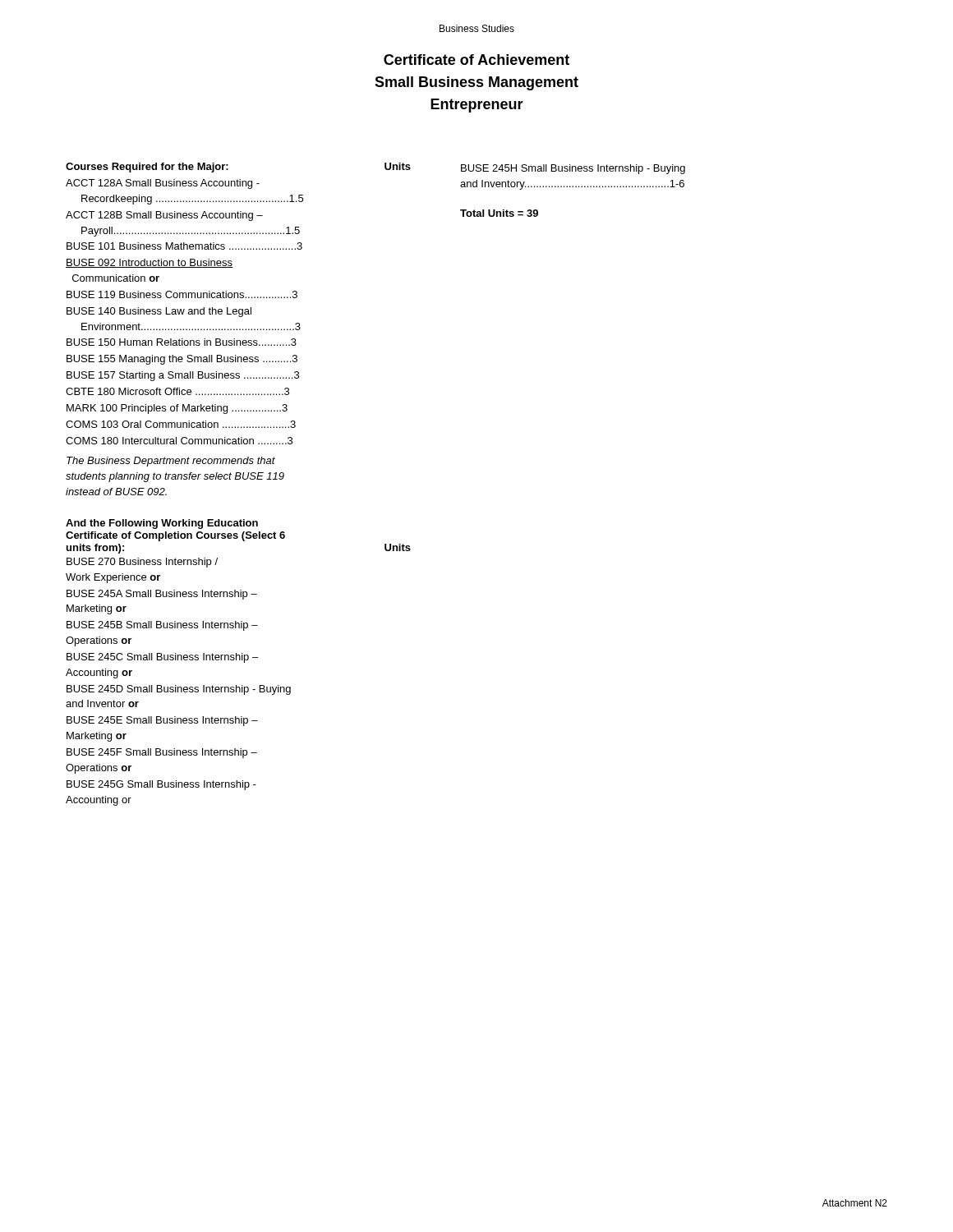Find the text with the text "Total Units = 39"
The image size is (953, 1232).
click(x=499, y=213)
